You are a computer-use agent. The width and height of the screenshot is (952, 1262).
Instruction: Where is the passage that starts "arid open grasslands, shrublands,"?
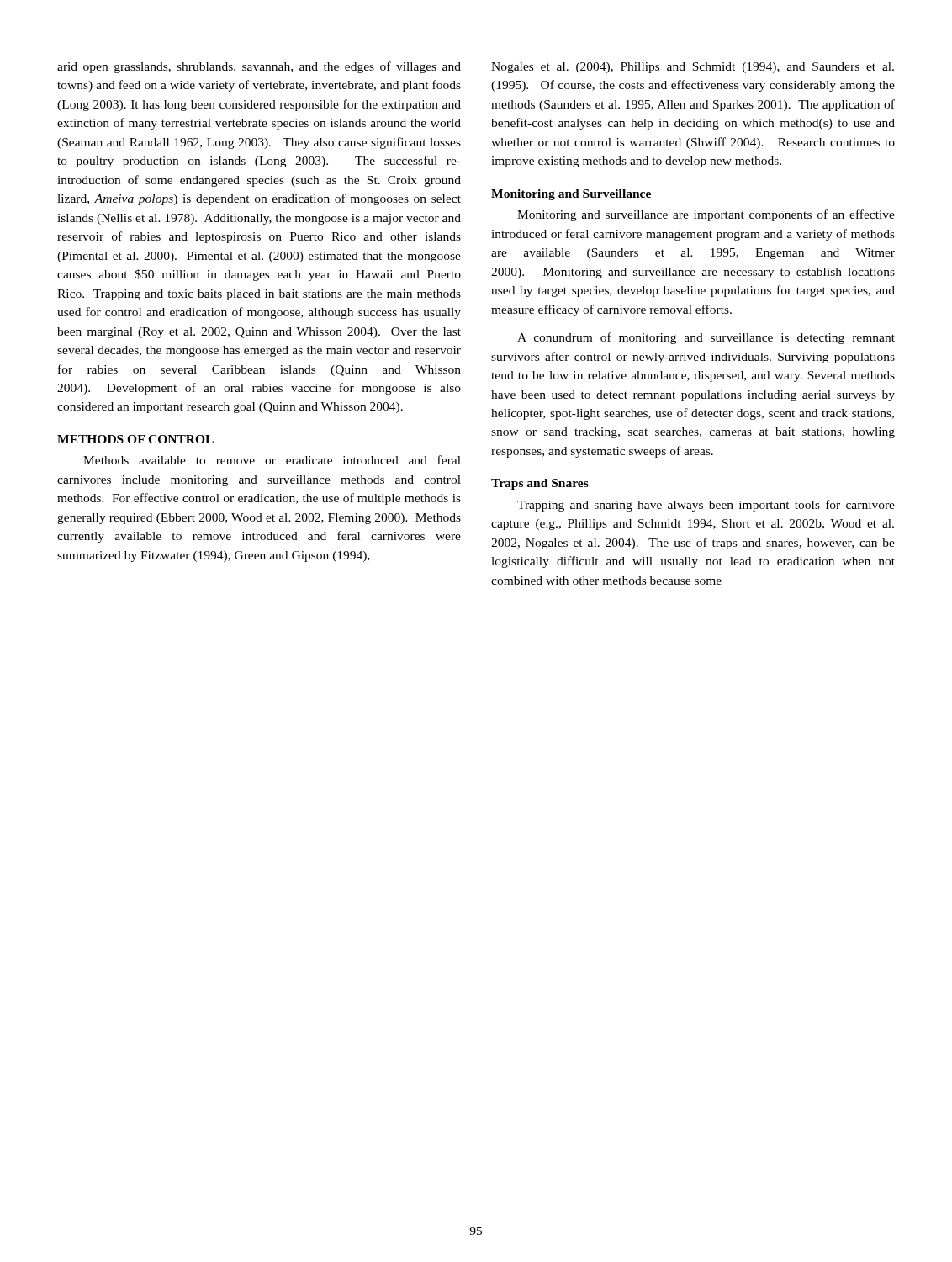pyautogui.click(x=259, y=237)
